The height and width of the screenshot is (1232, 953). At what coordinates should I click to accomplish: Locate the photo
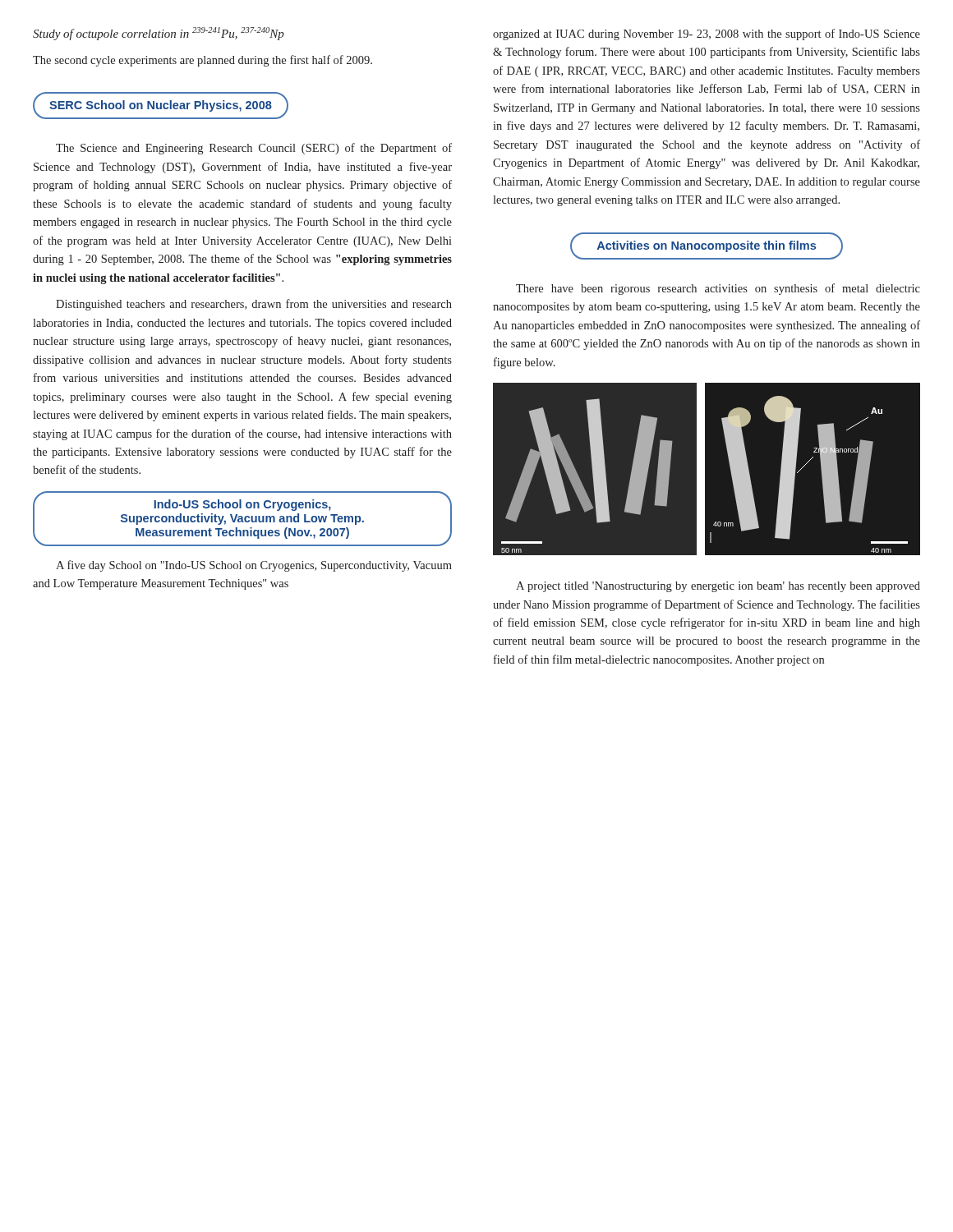707,475
